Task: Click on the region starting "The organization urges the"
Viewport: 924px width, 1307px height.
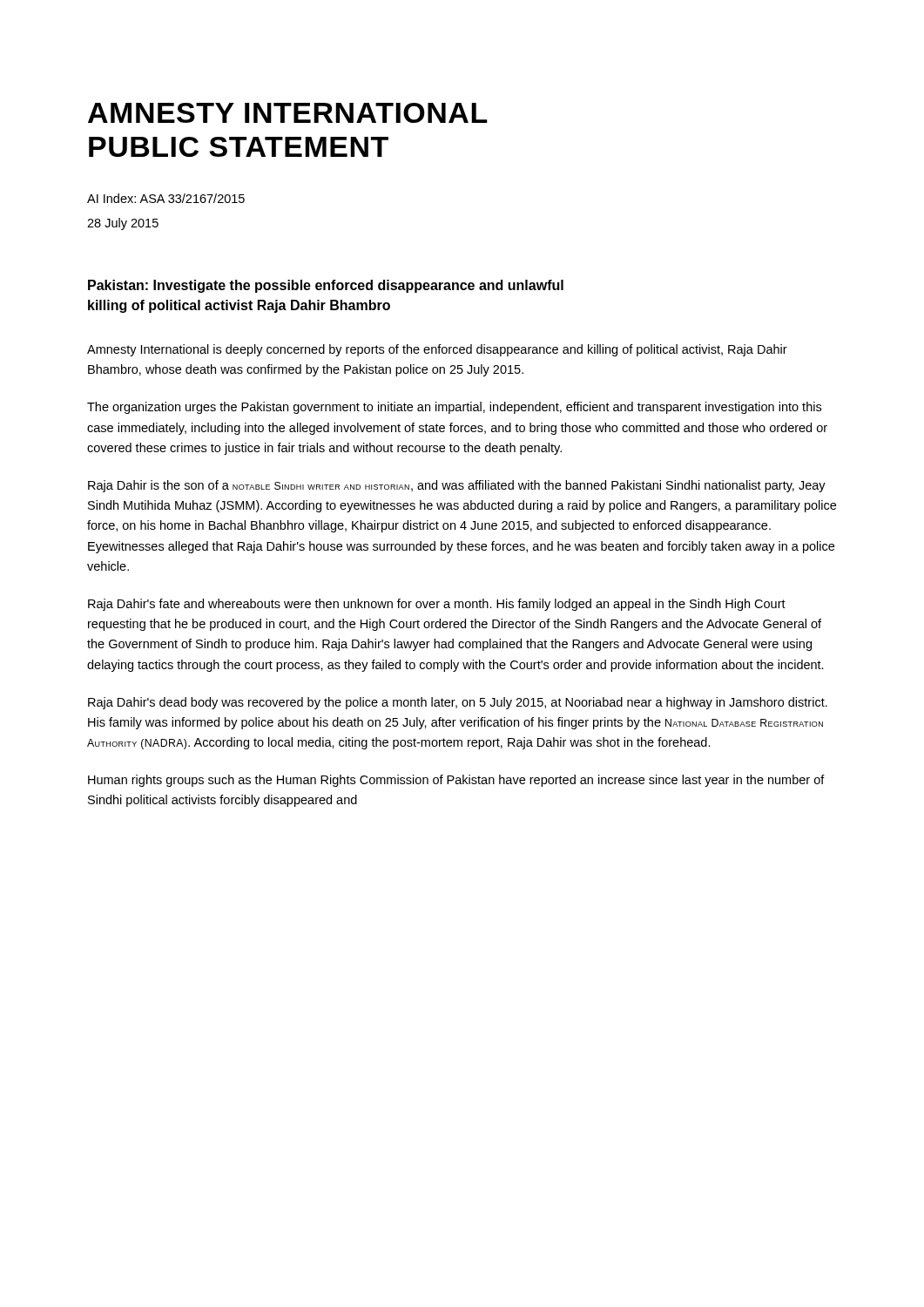Action: click(x=462, y=428)
